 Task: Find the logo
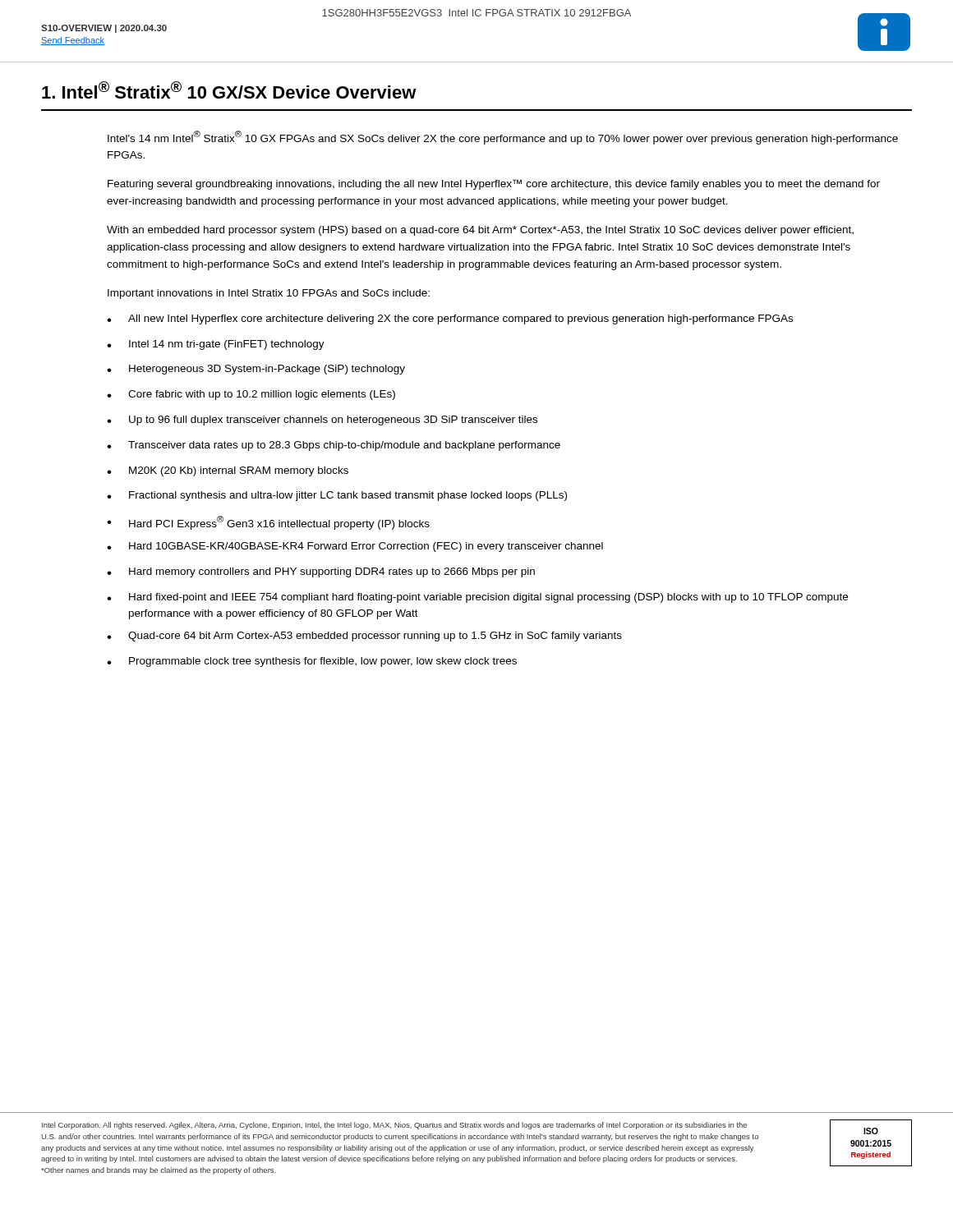(884, 33)
